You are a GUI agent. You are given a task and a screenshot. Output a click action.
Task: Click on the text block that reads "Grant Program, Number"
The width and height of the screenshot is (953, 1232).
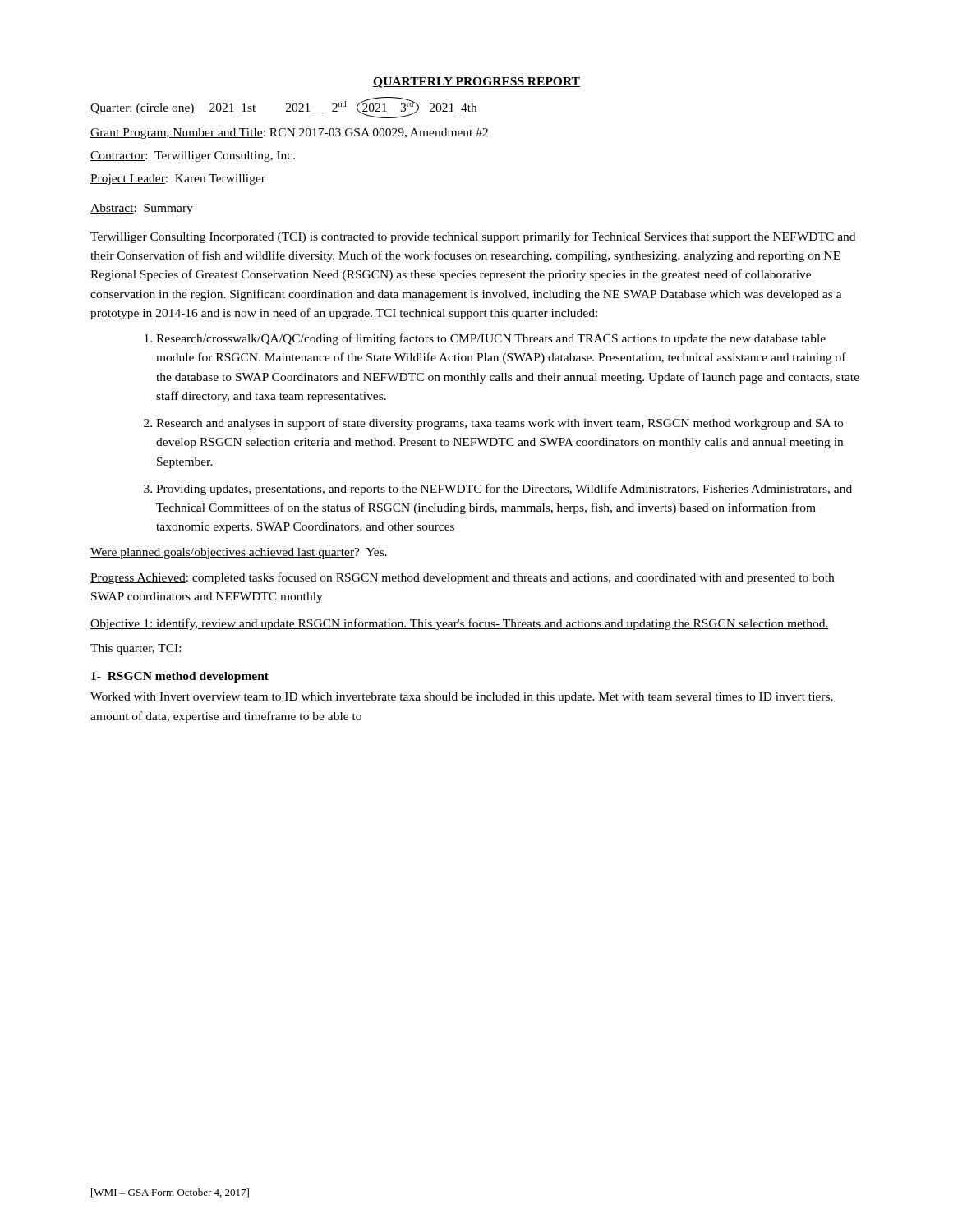(290, 132)
